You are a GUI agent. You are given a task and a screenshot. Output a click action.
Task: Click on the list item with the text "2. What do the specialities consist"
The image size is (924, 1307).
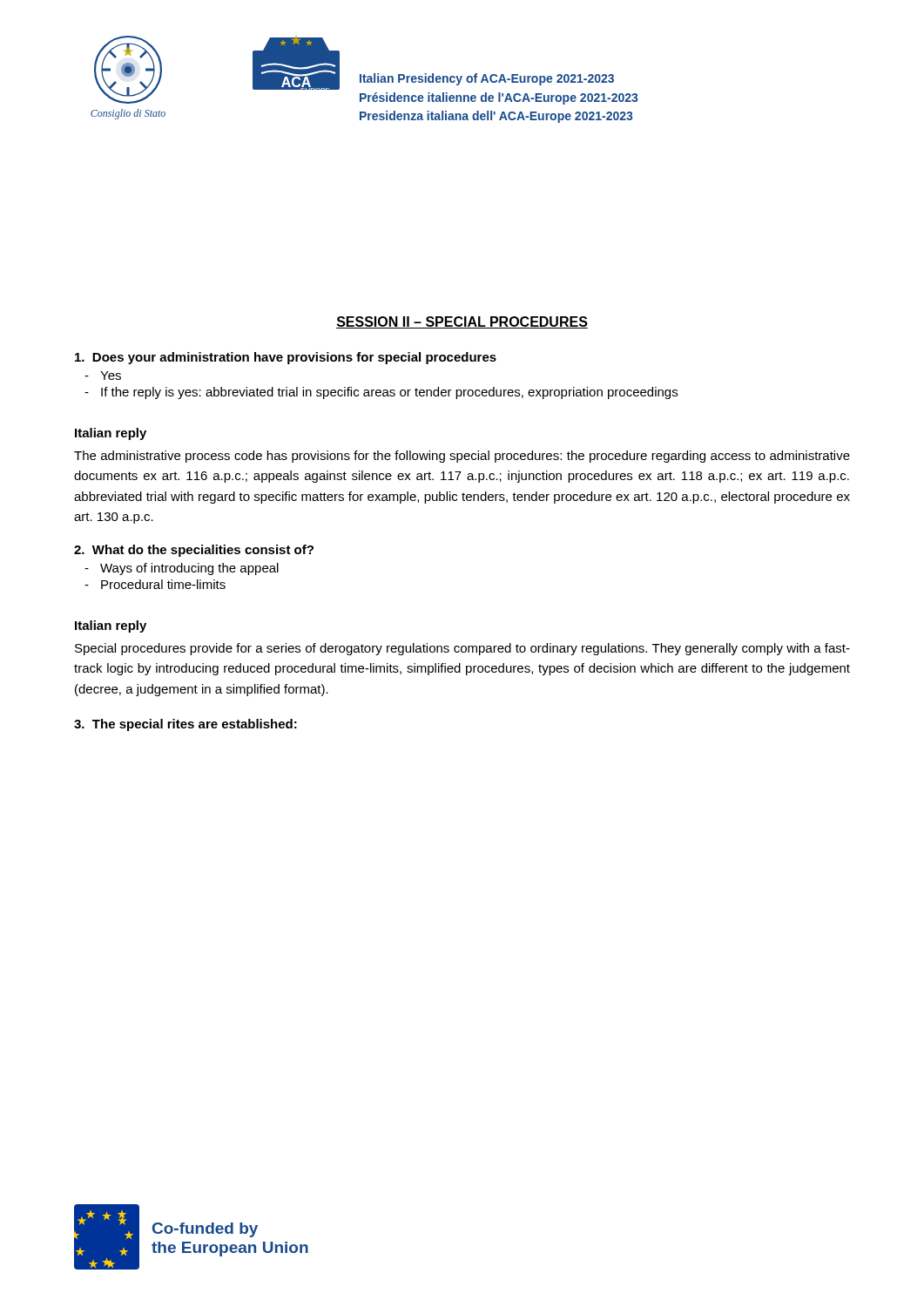pyautogui.click(x=194, y=551)
